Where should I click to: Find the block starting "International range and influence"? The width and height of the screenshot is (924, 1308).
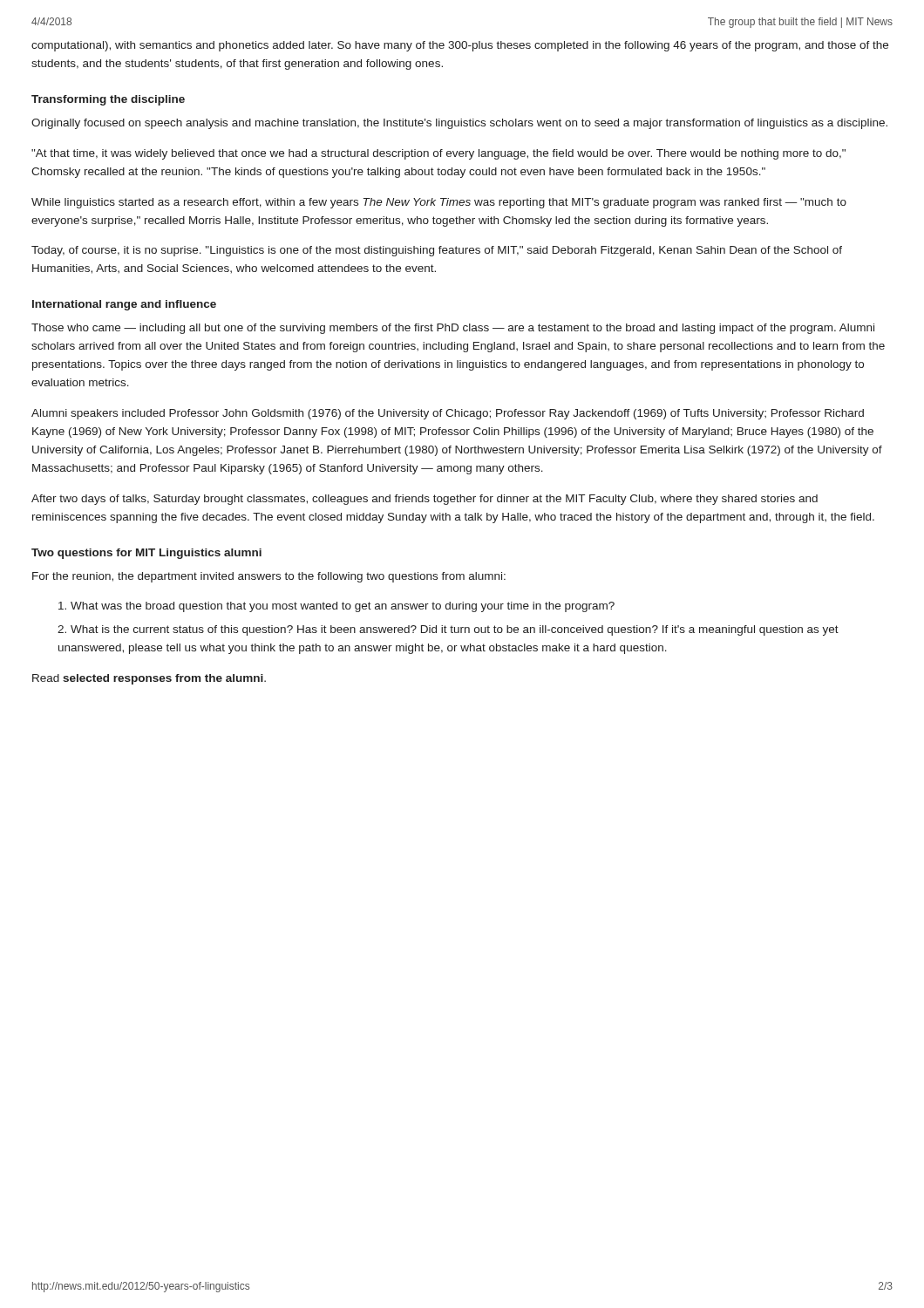124,304
